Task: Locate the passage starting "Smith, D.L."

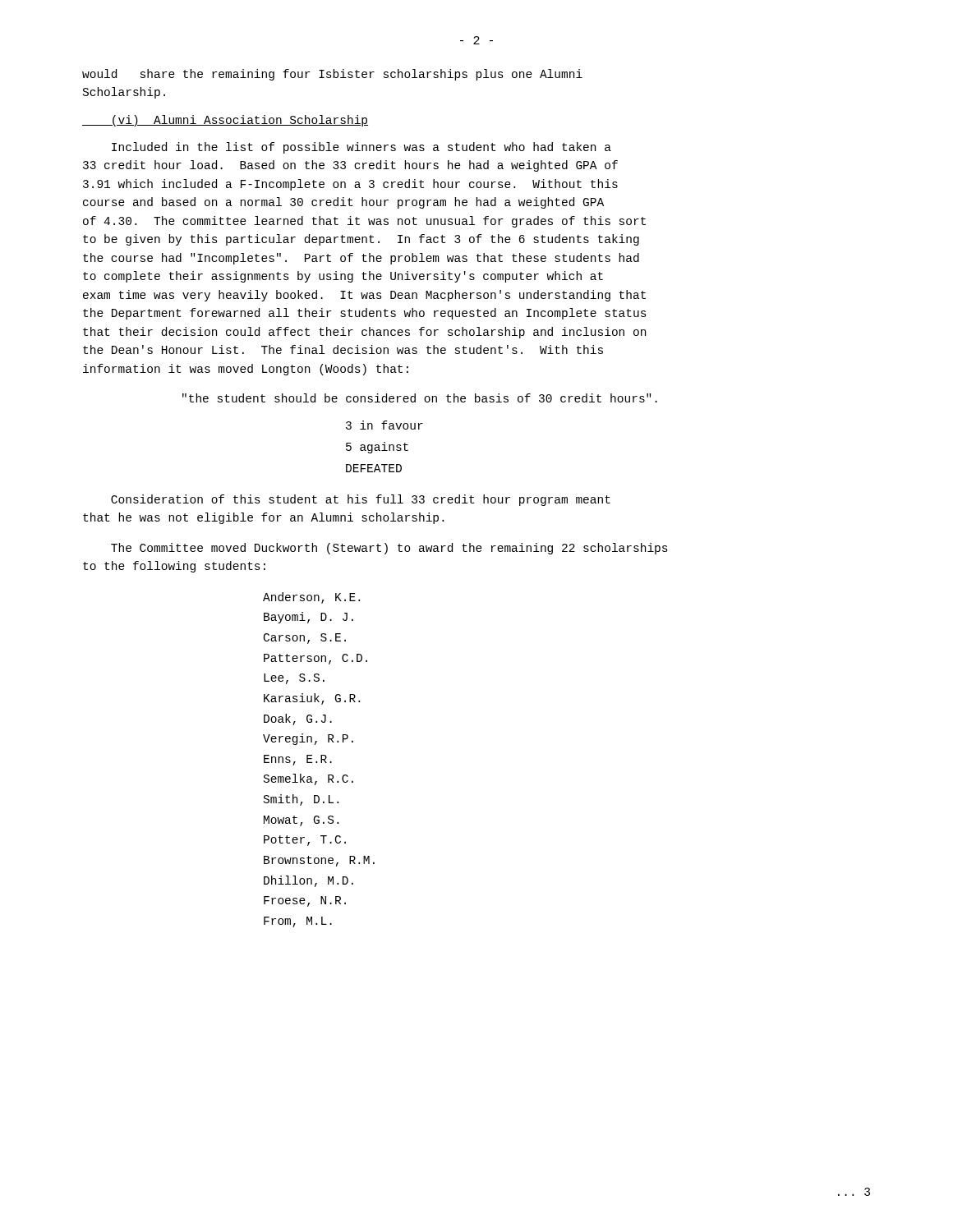Action: 302,800
